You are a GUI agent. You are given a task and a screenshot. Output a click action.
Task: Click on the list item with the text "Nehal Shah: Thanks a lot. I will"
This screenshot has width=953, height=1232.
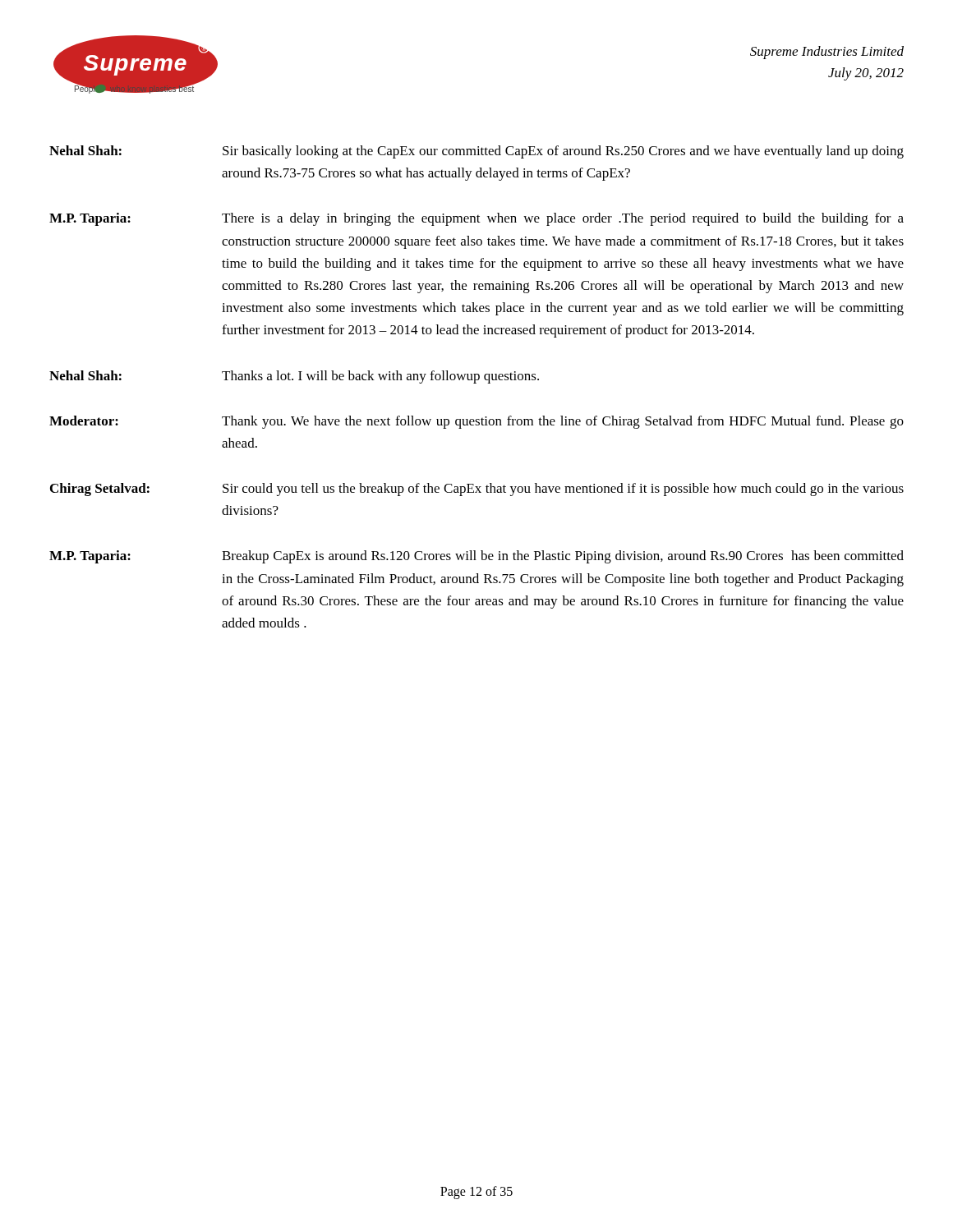click(476, 375)
